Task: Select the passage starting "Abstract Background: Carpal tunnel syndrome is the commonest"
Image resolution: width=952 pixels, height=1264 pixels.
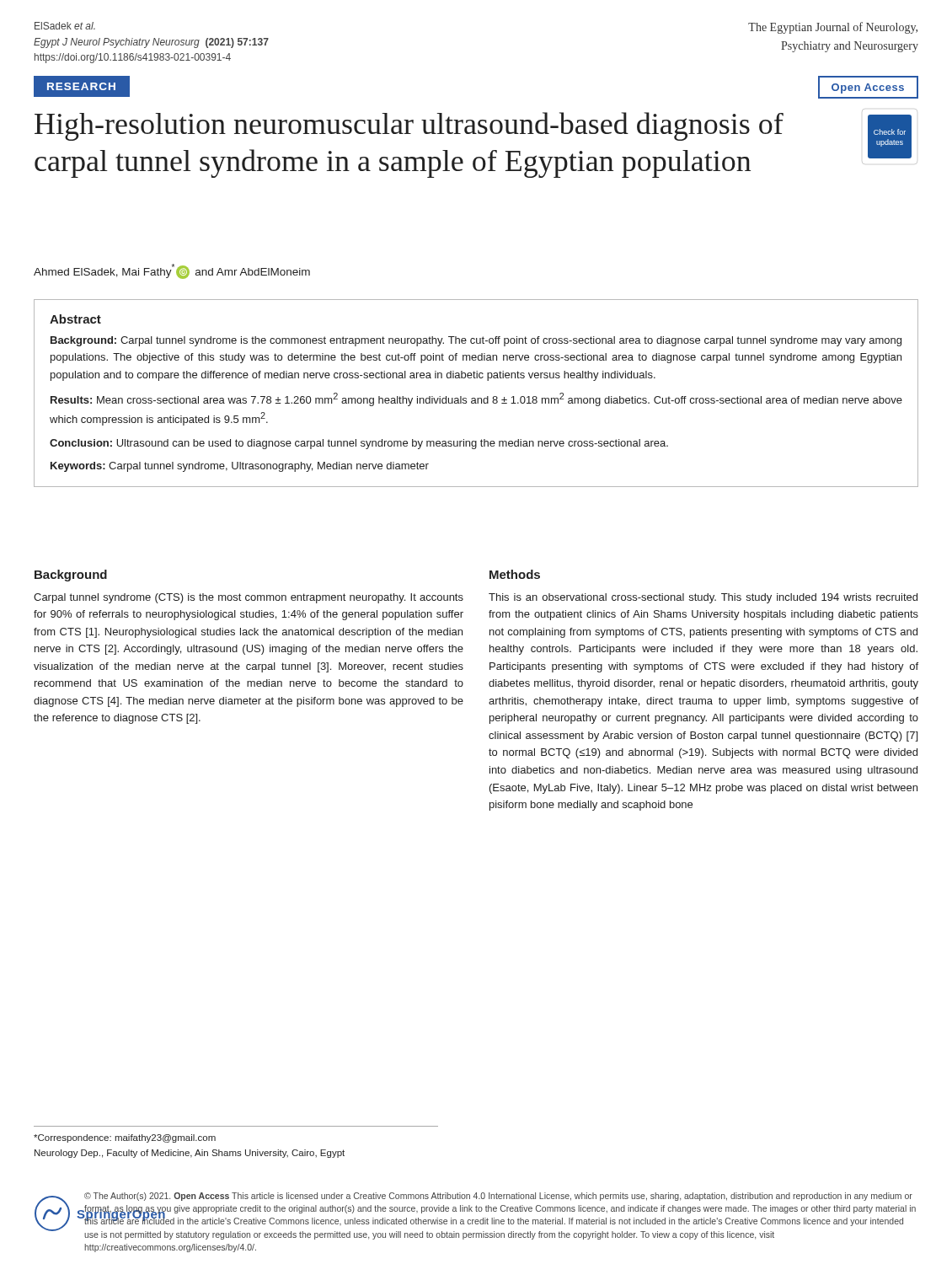Action: click(476, 393)
